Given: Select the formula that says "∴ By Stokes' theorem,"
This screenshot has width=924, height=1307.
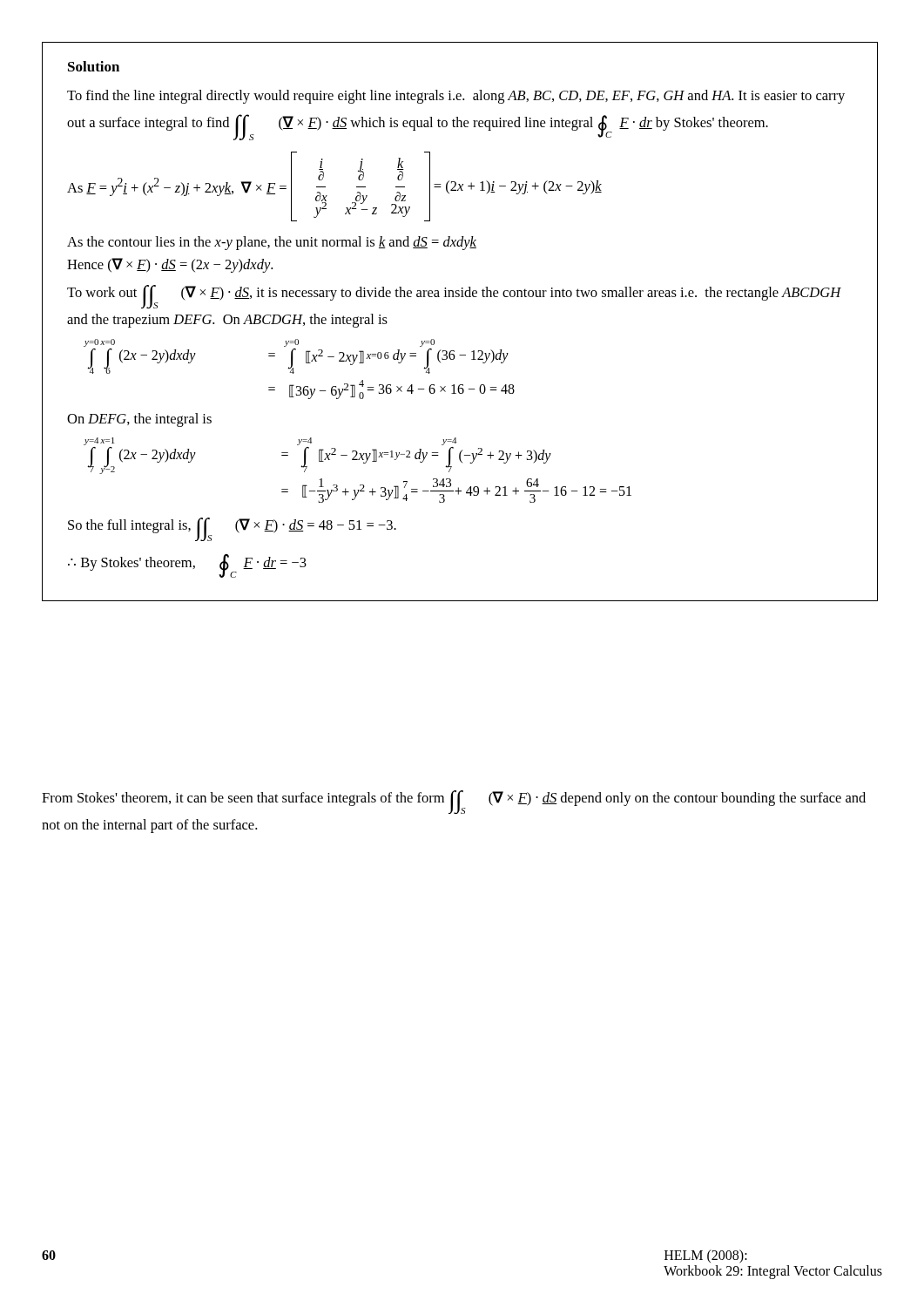Looking at the screenshot, I should pyautogui.click(x=187, y=563).
